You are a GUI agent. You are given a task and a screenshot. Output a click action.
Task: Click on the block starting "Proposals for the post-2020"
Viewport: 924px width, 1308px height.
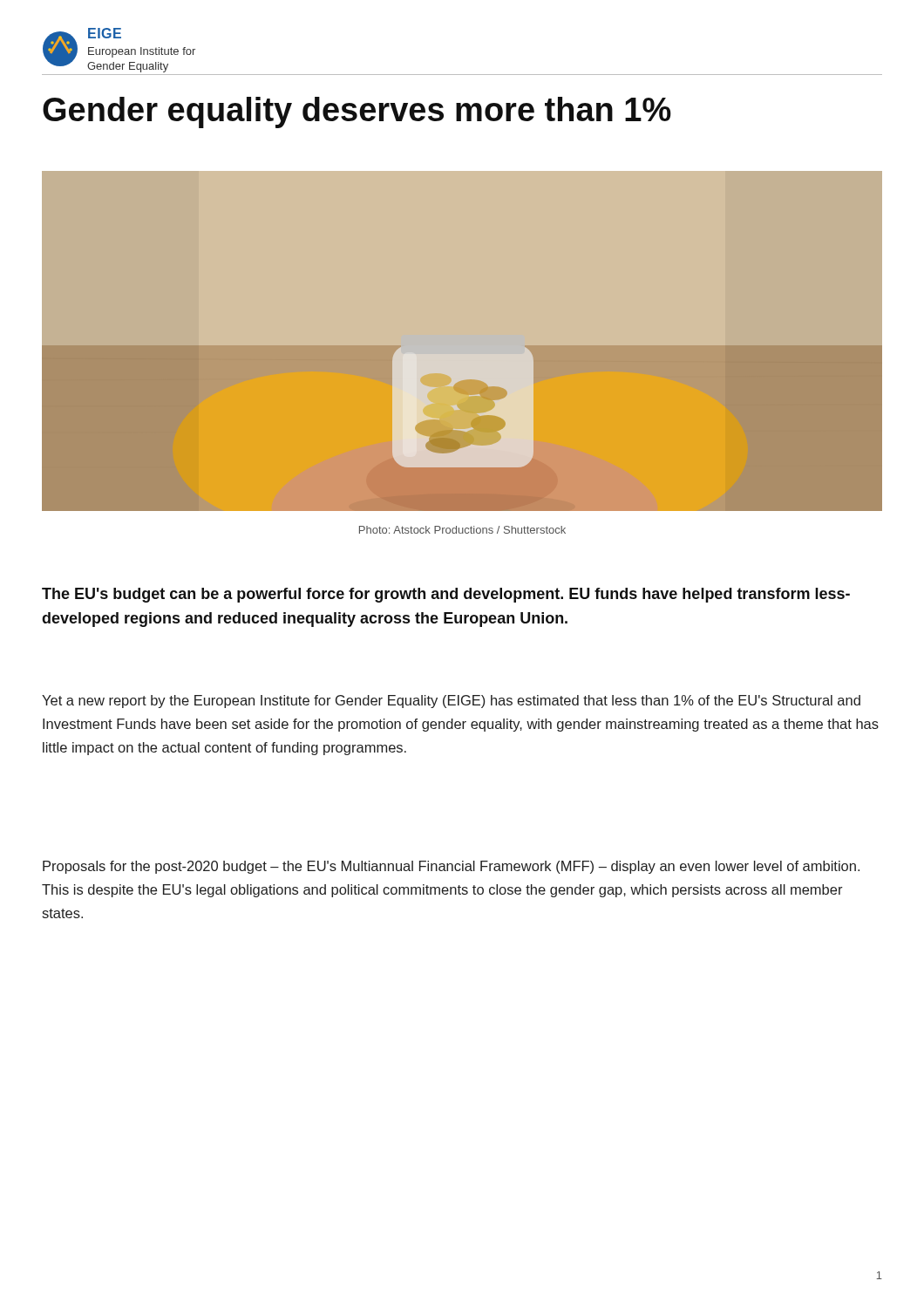[451, 890]
